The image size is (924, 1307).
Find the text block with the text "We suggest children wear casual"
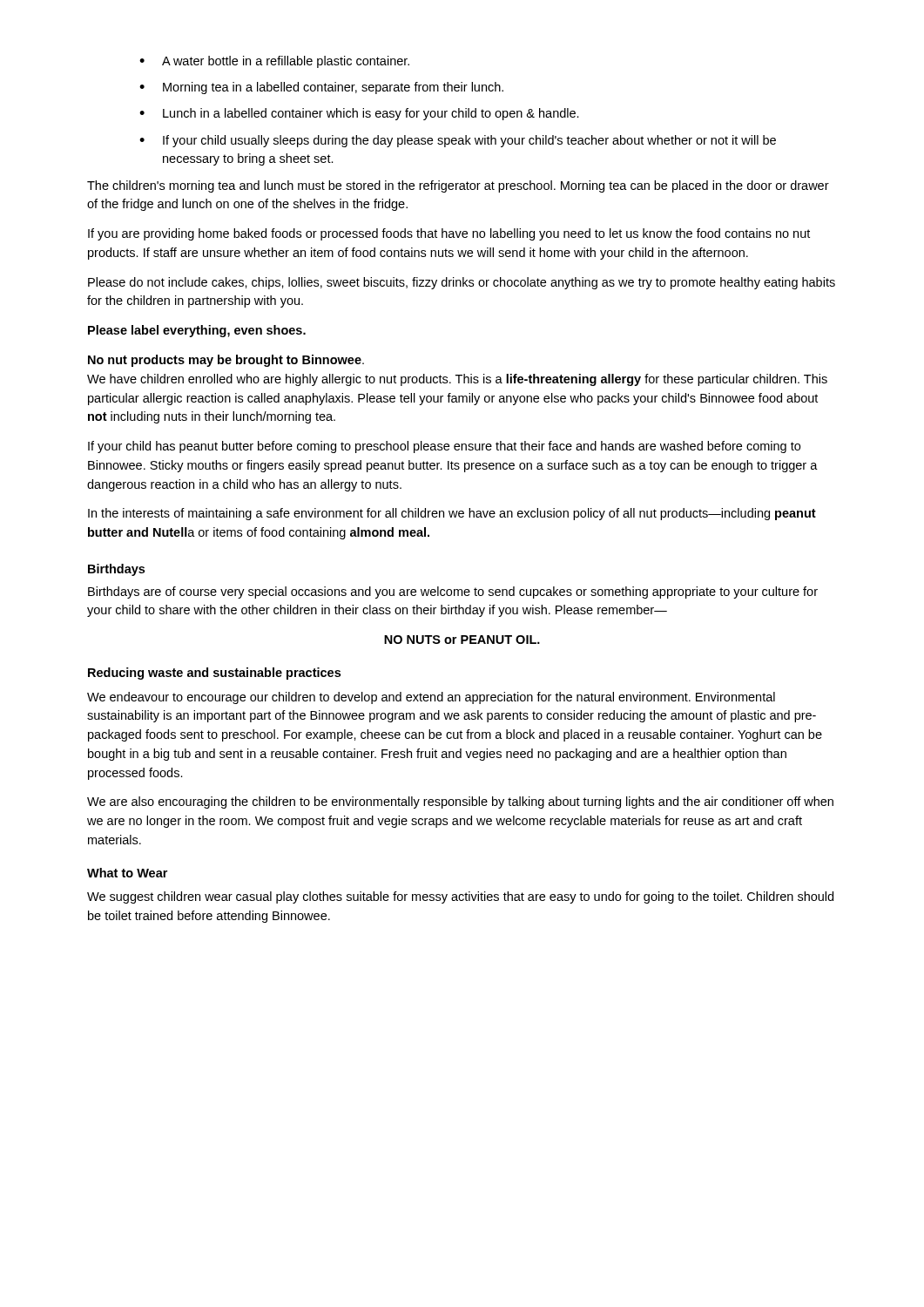[x=461, y=906]
